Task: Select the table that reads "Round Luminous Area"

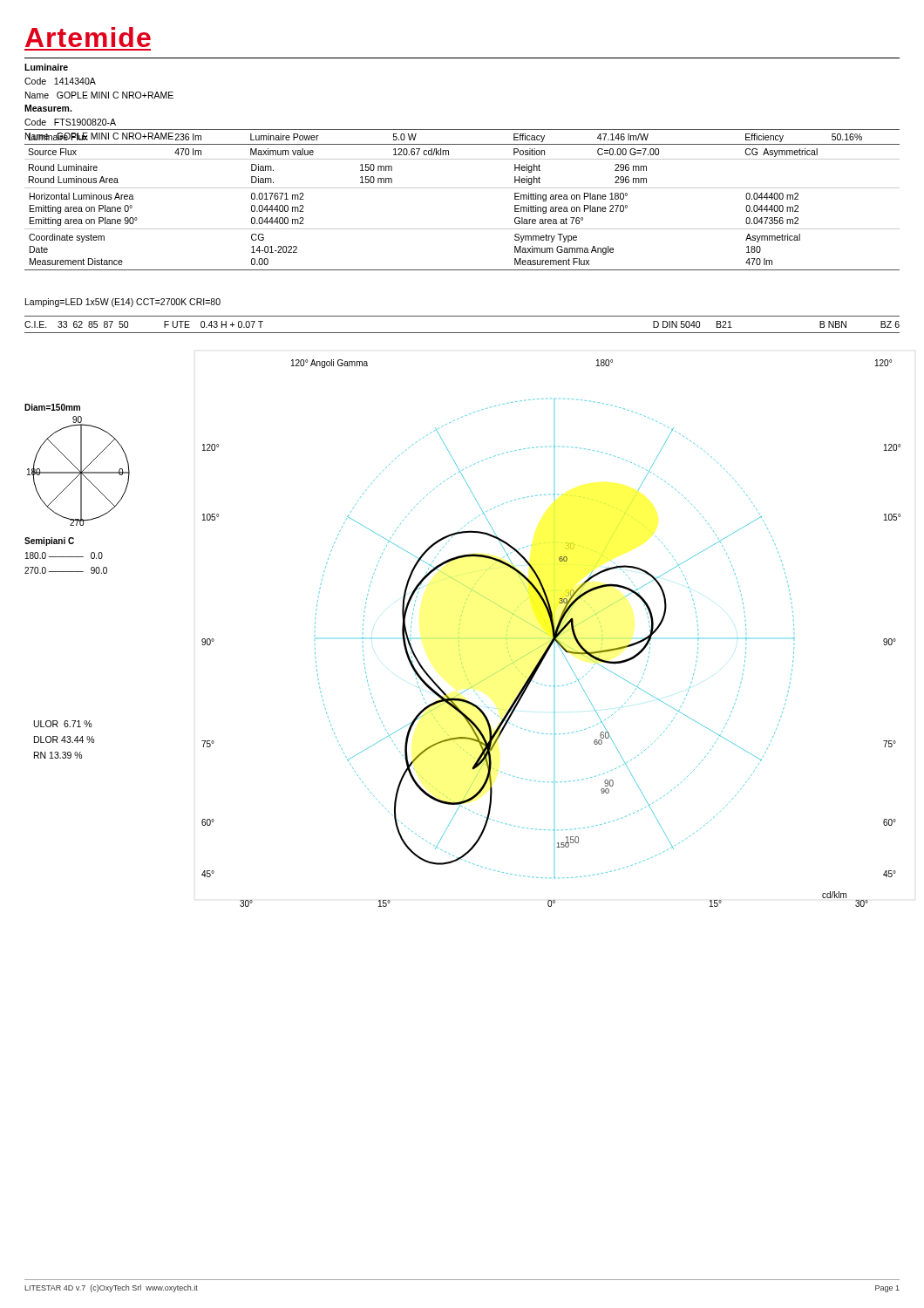Action: click(x=462, y=200)
